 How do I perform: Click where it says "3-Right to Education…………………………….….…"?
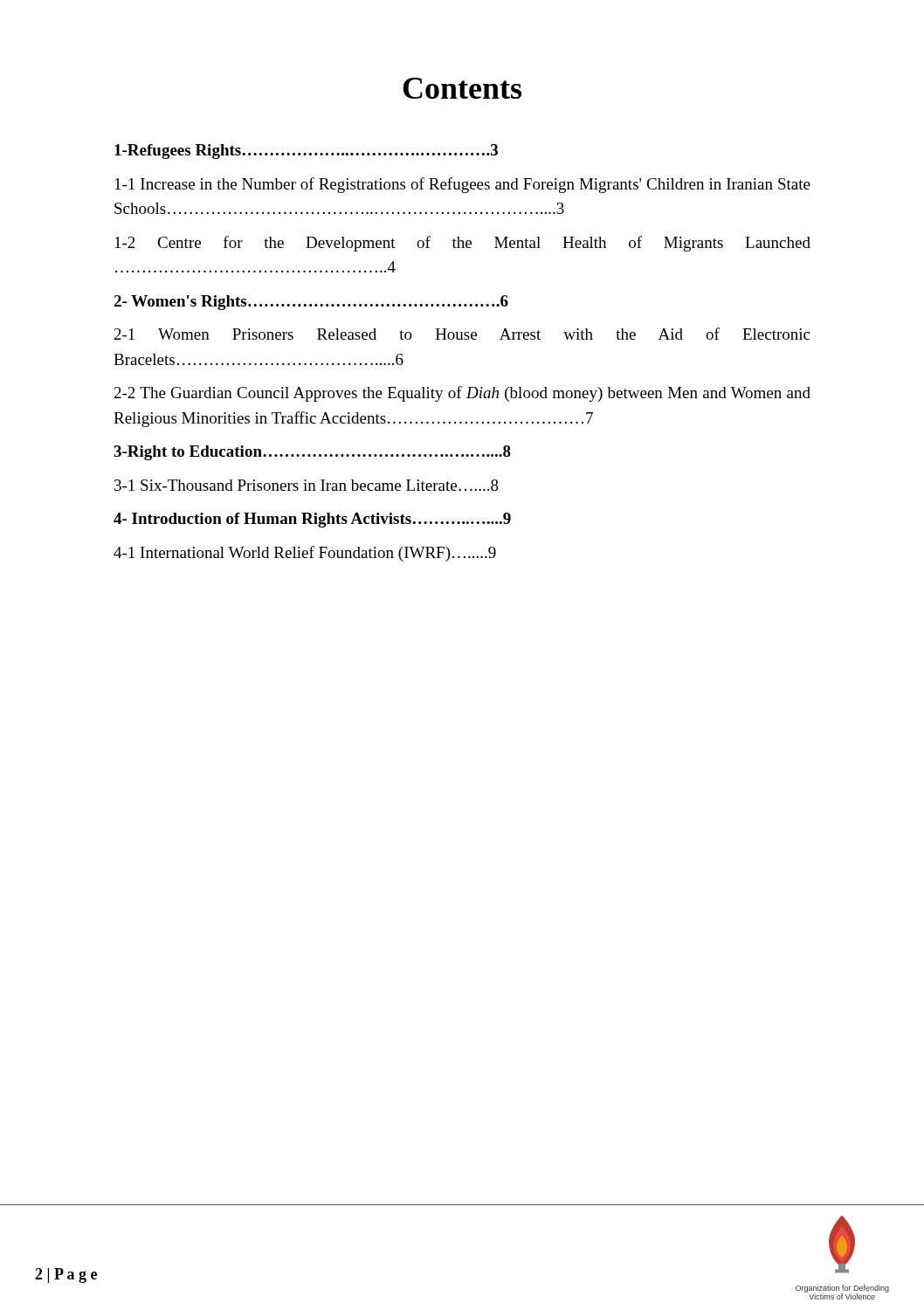[x=312, y=451]
